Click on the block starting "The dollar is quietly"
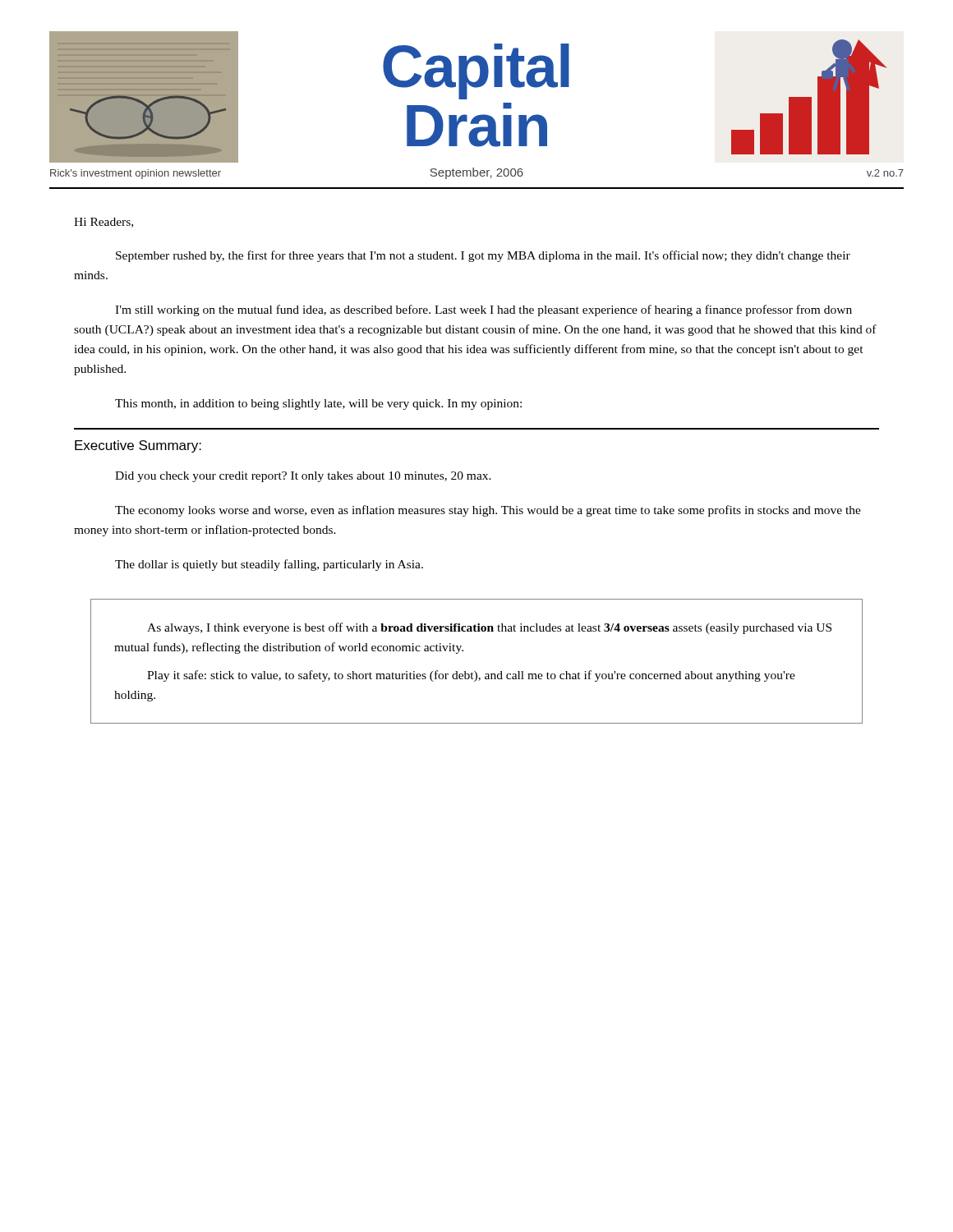This screenshot has height=1232, width=953. point(269,564)
